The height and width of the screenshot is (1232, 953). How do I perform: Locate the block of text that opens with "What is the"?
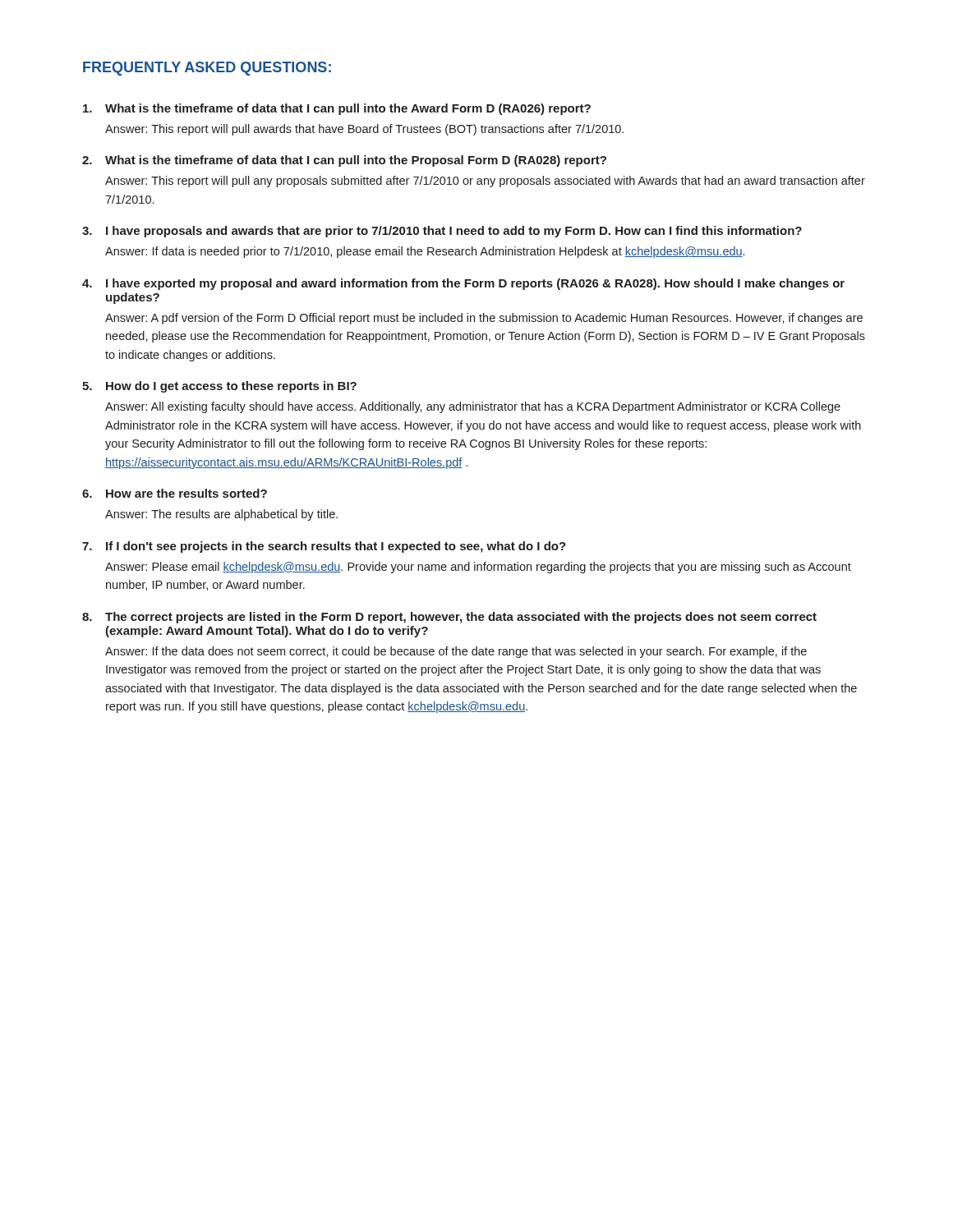476,120
